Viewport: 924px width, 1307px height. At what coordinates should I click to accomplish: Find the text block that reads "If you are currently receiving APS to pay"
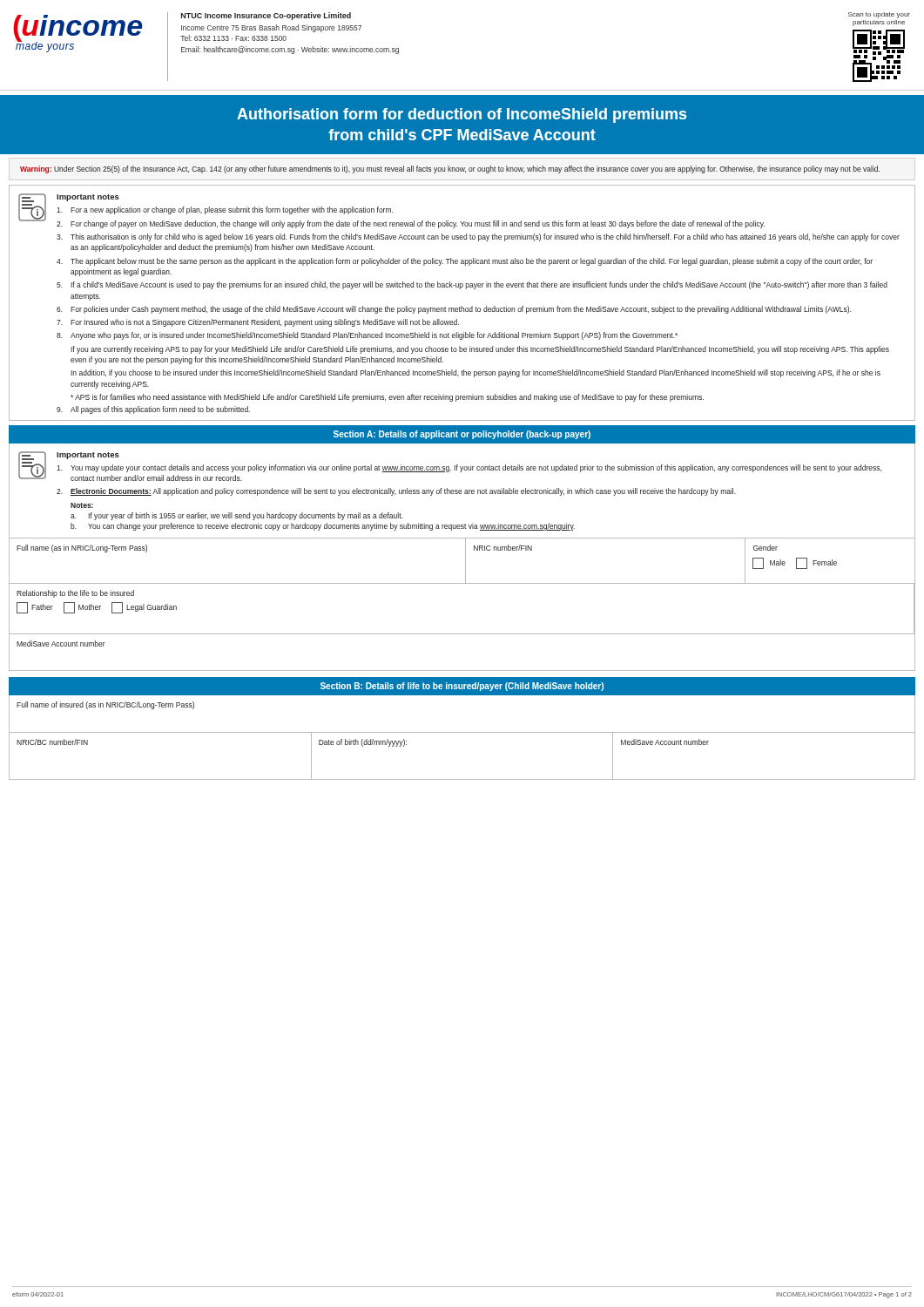click(x=480, y=355)
